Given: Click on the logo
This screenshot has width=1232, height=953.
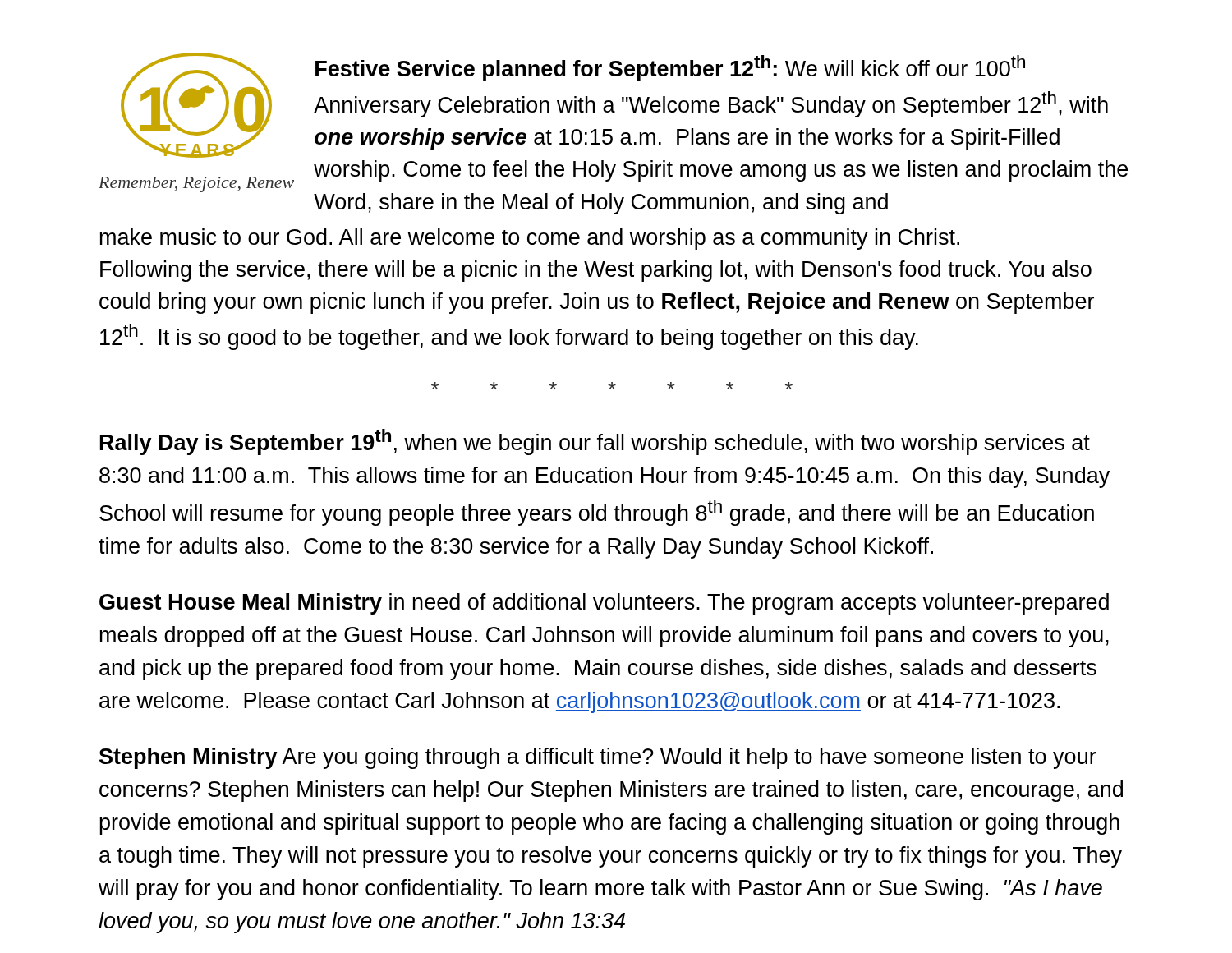Looking at the screenshot, I should pyautogui.click(x=196, y=121).
